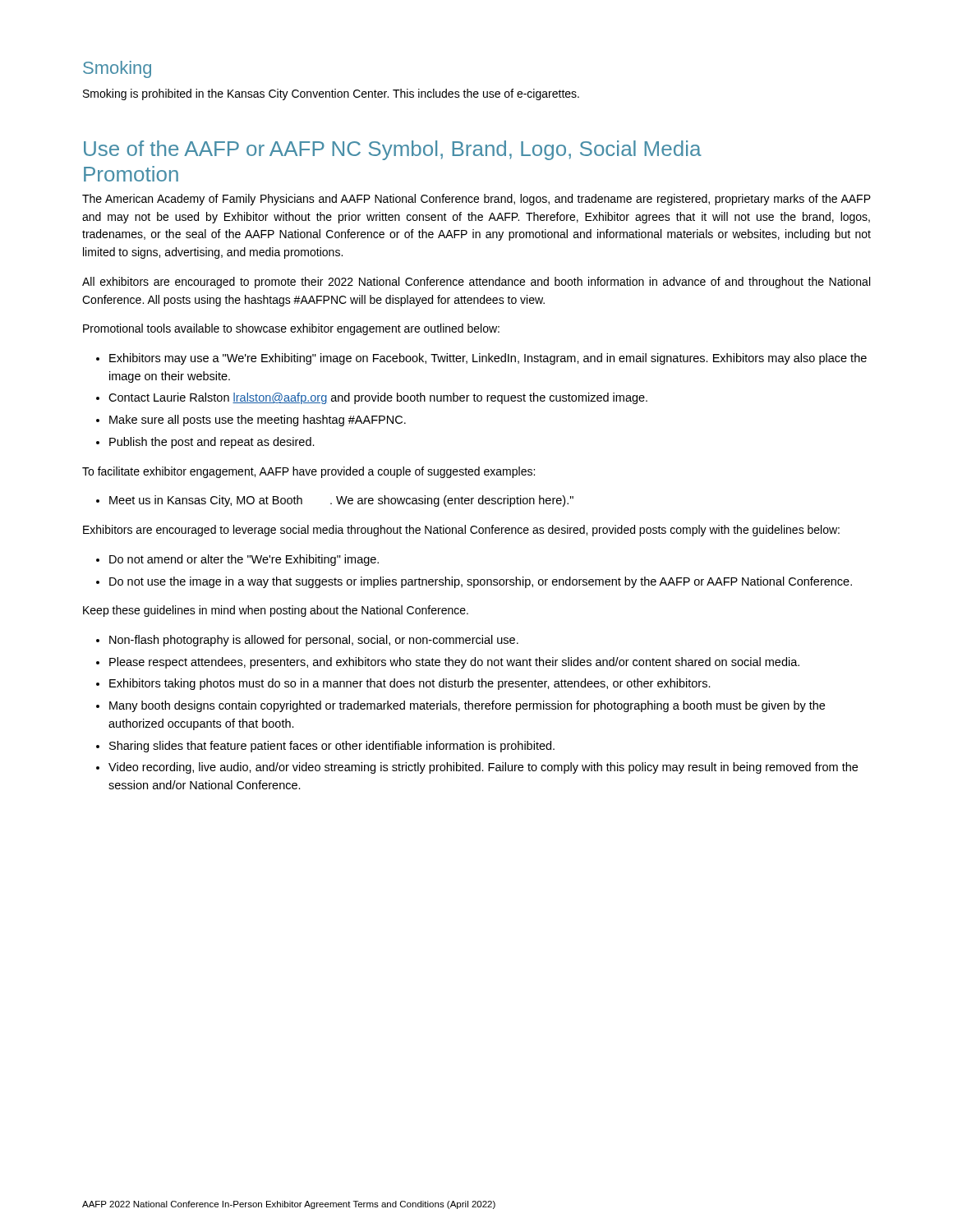Locate the text starting "Many booth designs contain copyrighted"
The image size is (953, 1232).
tap(467, 715)
